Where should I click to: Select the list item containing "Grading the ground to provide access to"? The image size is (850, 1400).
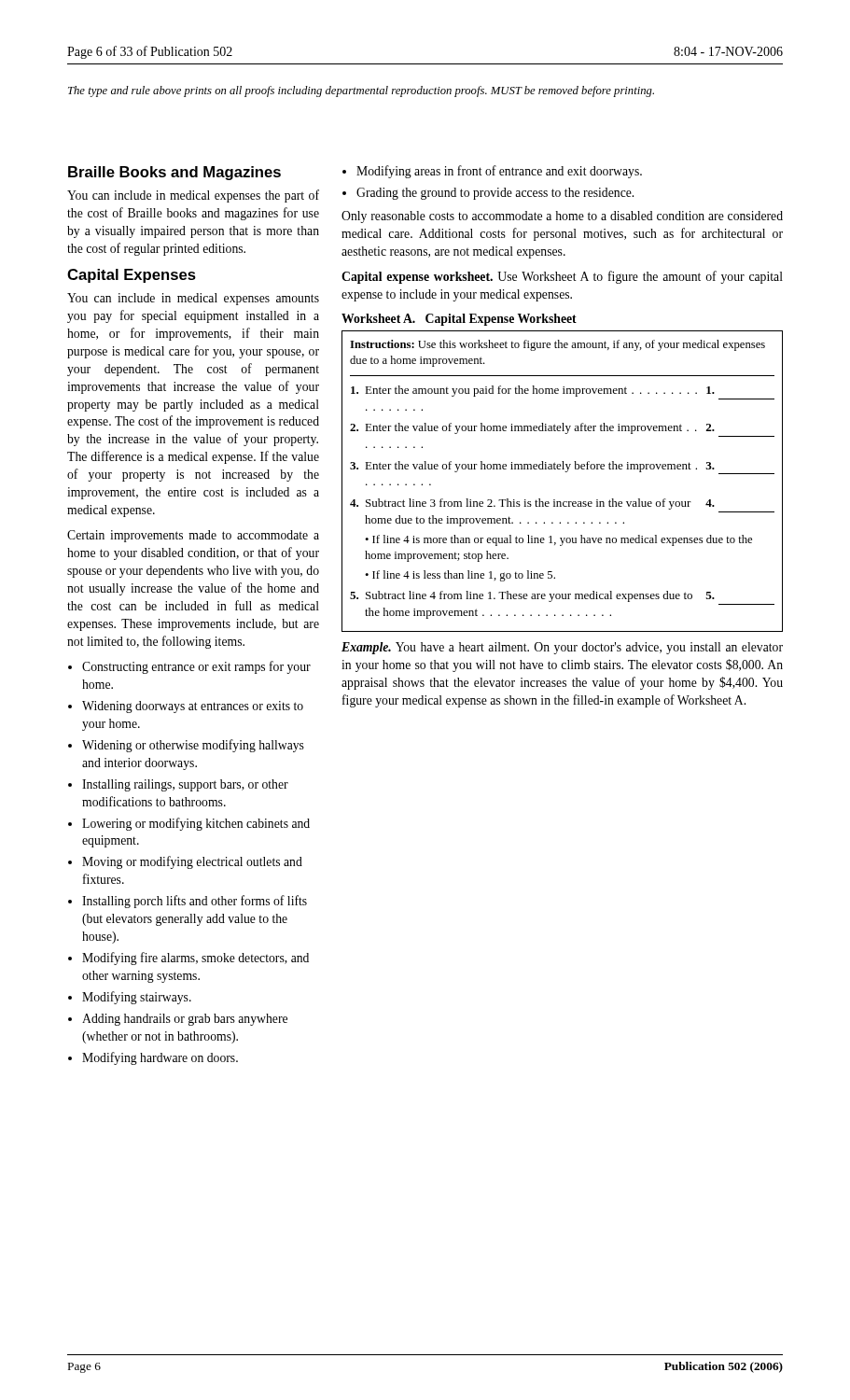coord(496,193)
